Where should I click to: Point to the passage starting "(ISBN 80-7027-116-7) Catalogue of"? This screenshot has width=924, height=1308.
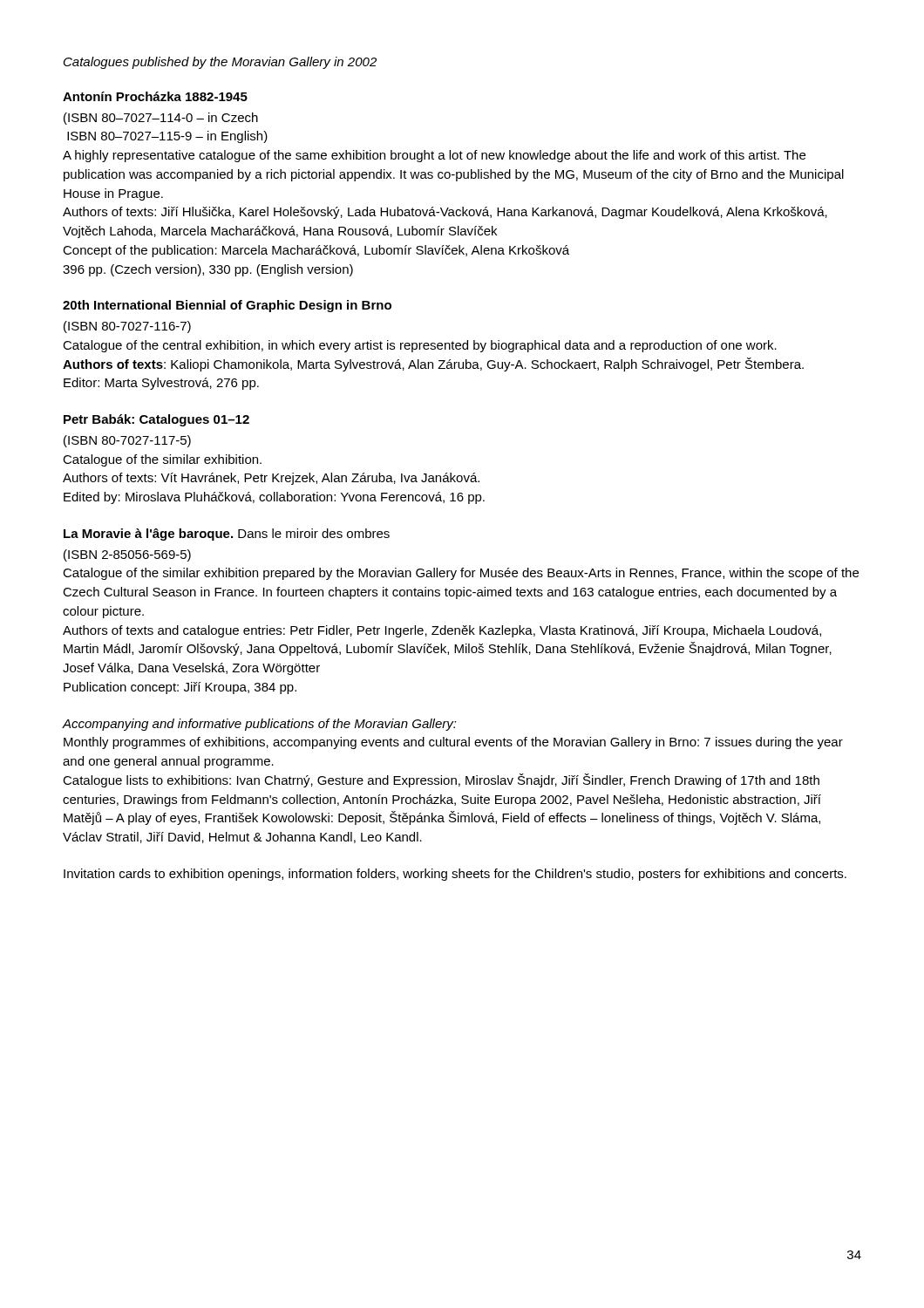(x=434, y=354)
